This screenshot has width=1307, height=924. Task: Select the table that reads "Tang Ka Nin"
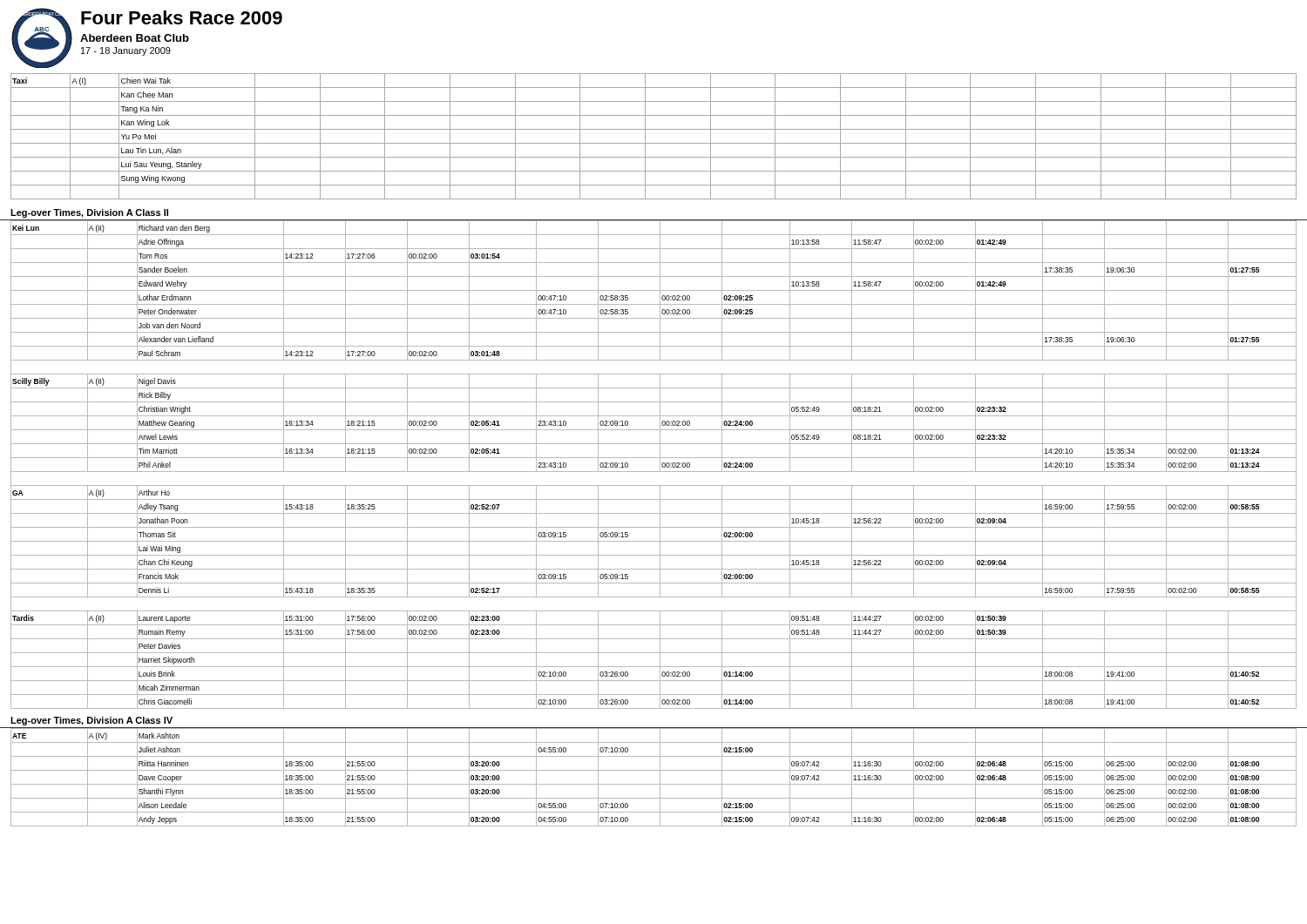tap(654, 135)
